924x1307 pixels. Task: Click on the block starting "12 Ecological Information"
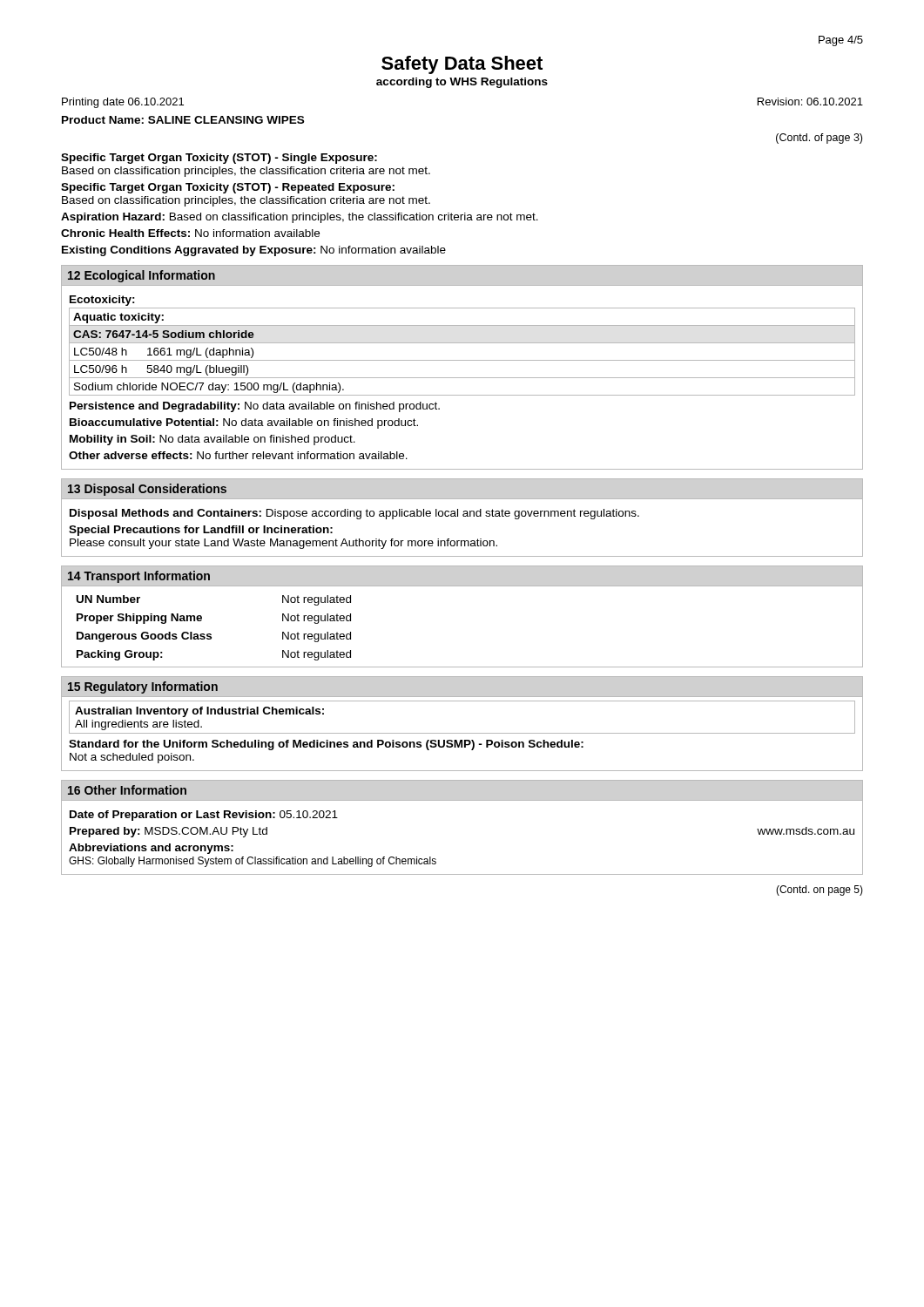point(141,275)
